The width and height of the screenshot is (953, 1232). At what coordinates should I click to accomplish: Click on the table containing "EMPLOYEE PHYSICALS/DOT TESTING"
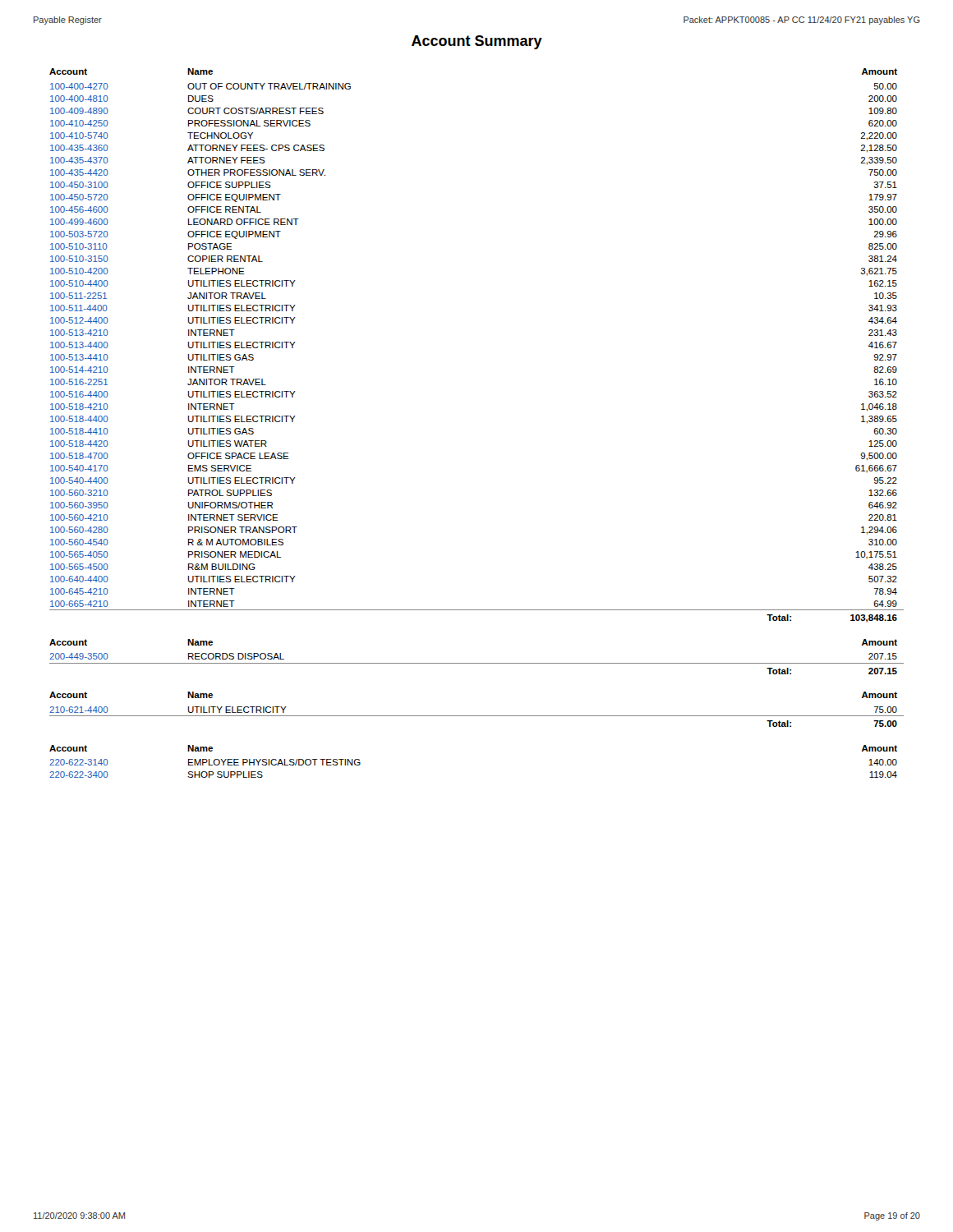click(x=476, y=761)
